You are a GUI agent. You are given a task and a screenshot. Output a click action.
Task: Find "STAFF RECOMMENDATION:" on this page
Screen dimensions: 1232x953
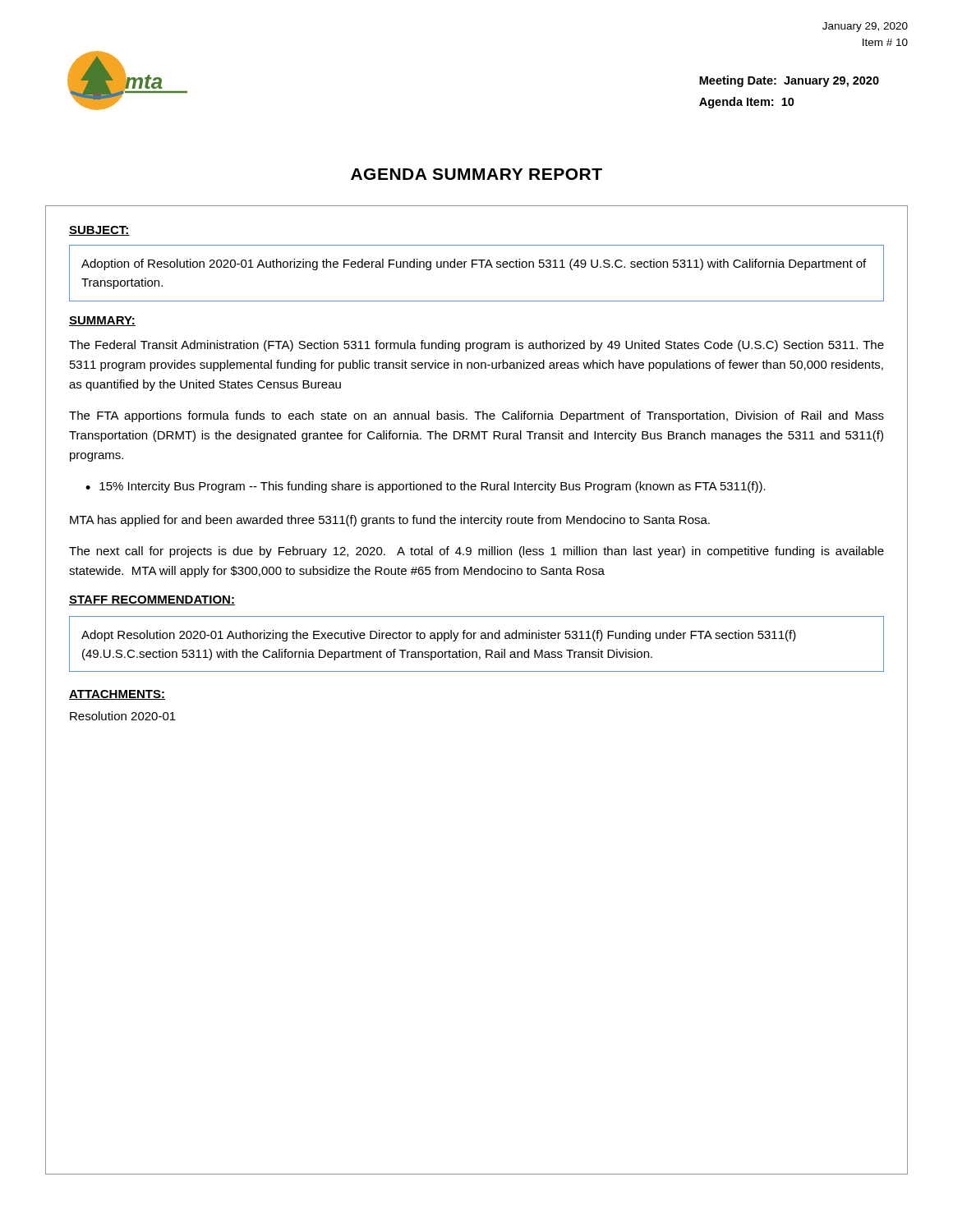click(x=152, y=599)
